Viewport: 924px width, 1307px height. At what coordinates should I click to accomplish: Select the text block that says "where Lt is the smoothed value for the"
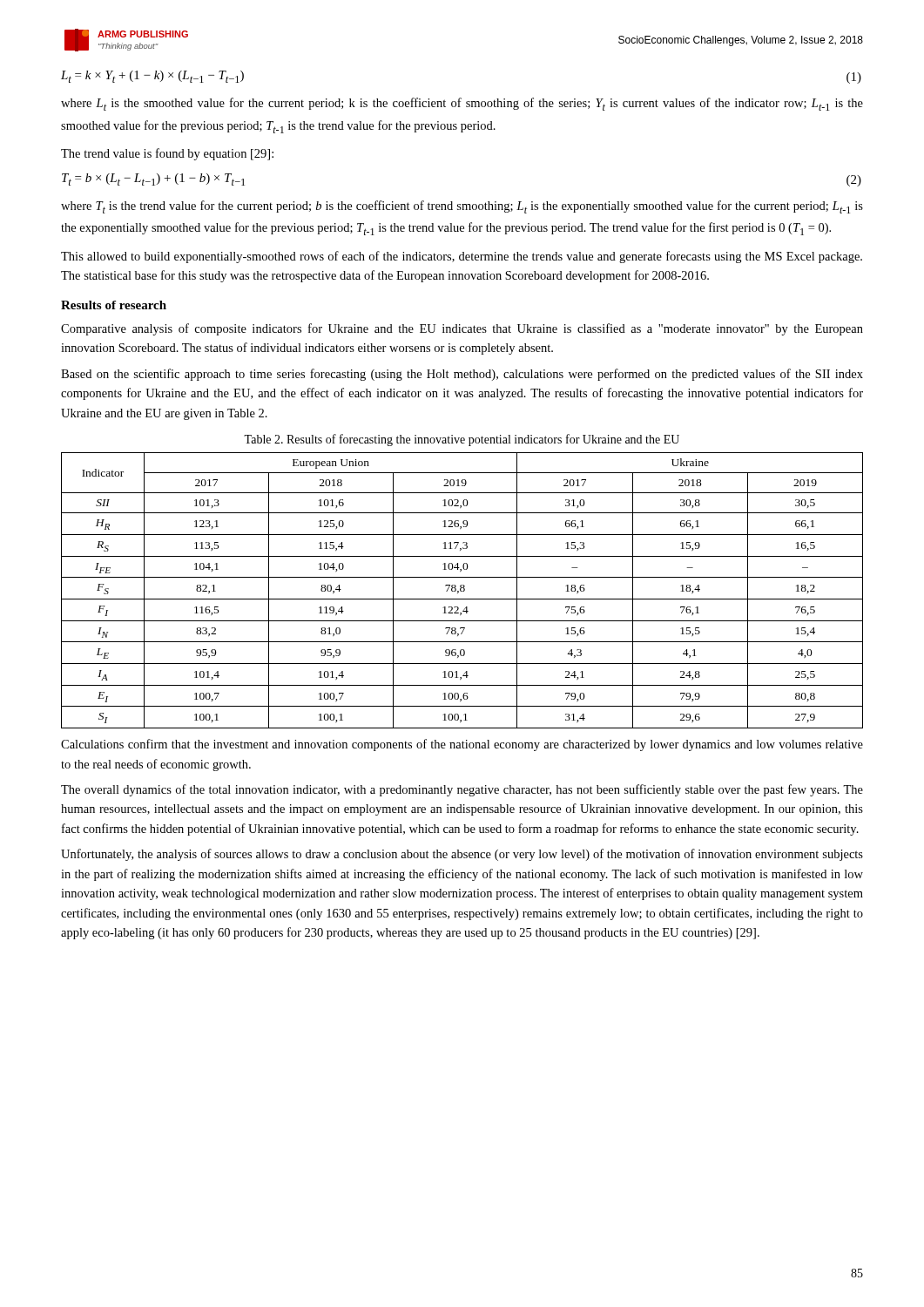point(462,116)
